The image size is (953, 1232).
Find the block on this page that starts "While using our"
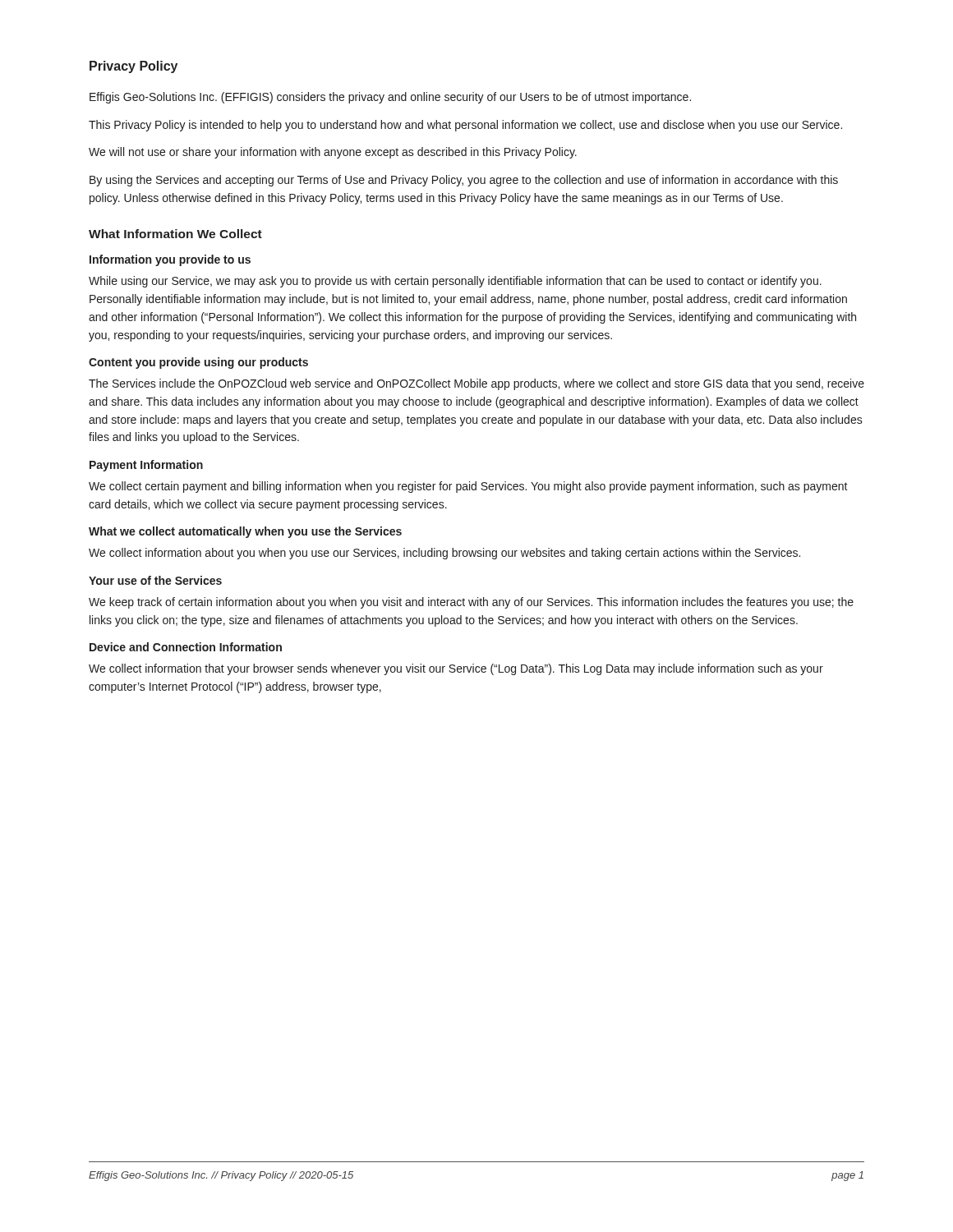click(473, 308)
